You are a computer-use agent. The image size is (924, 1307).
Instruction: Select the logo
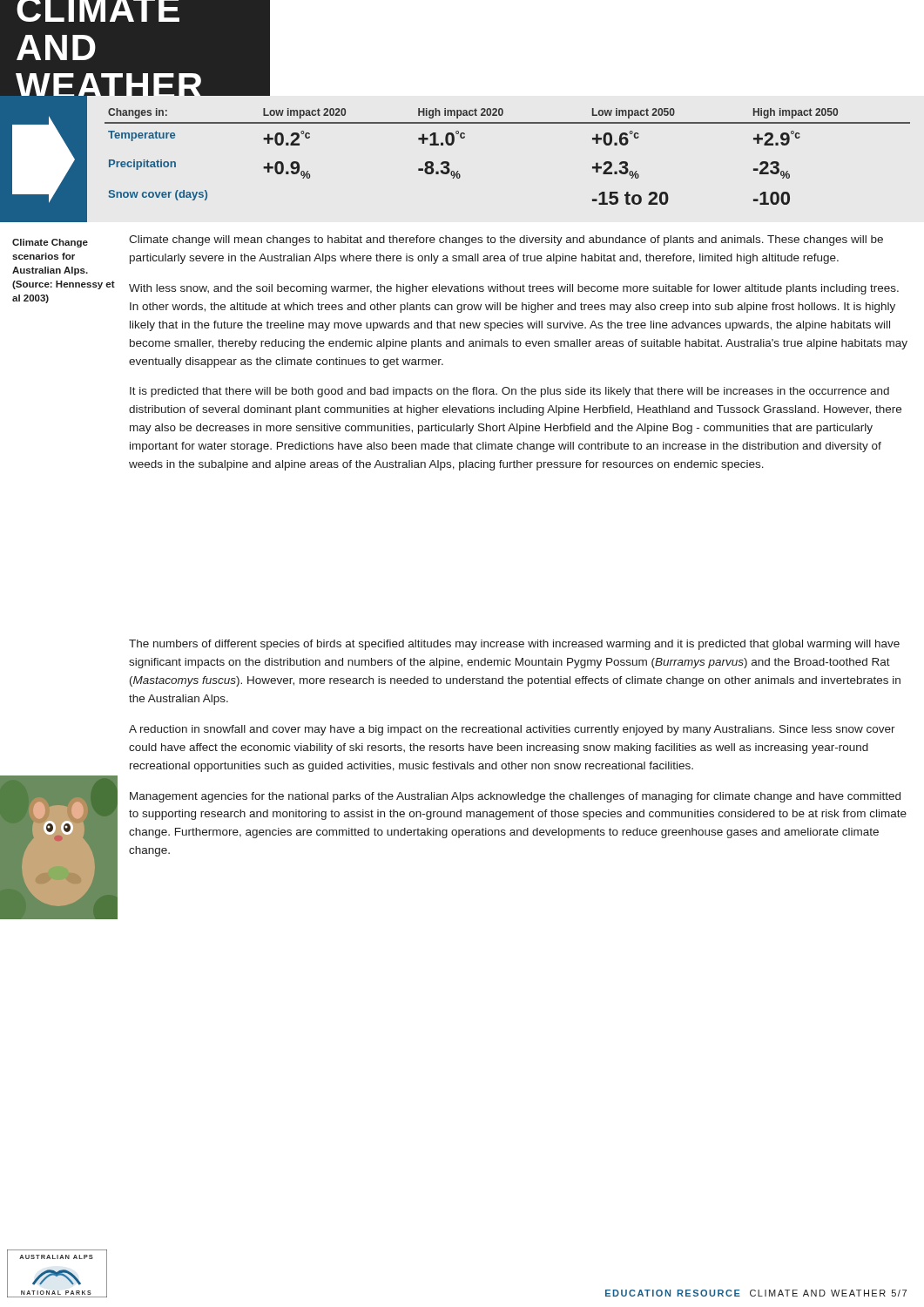(57, 1275)
